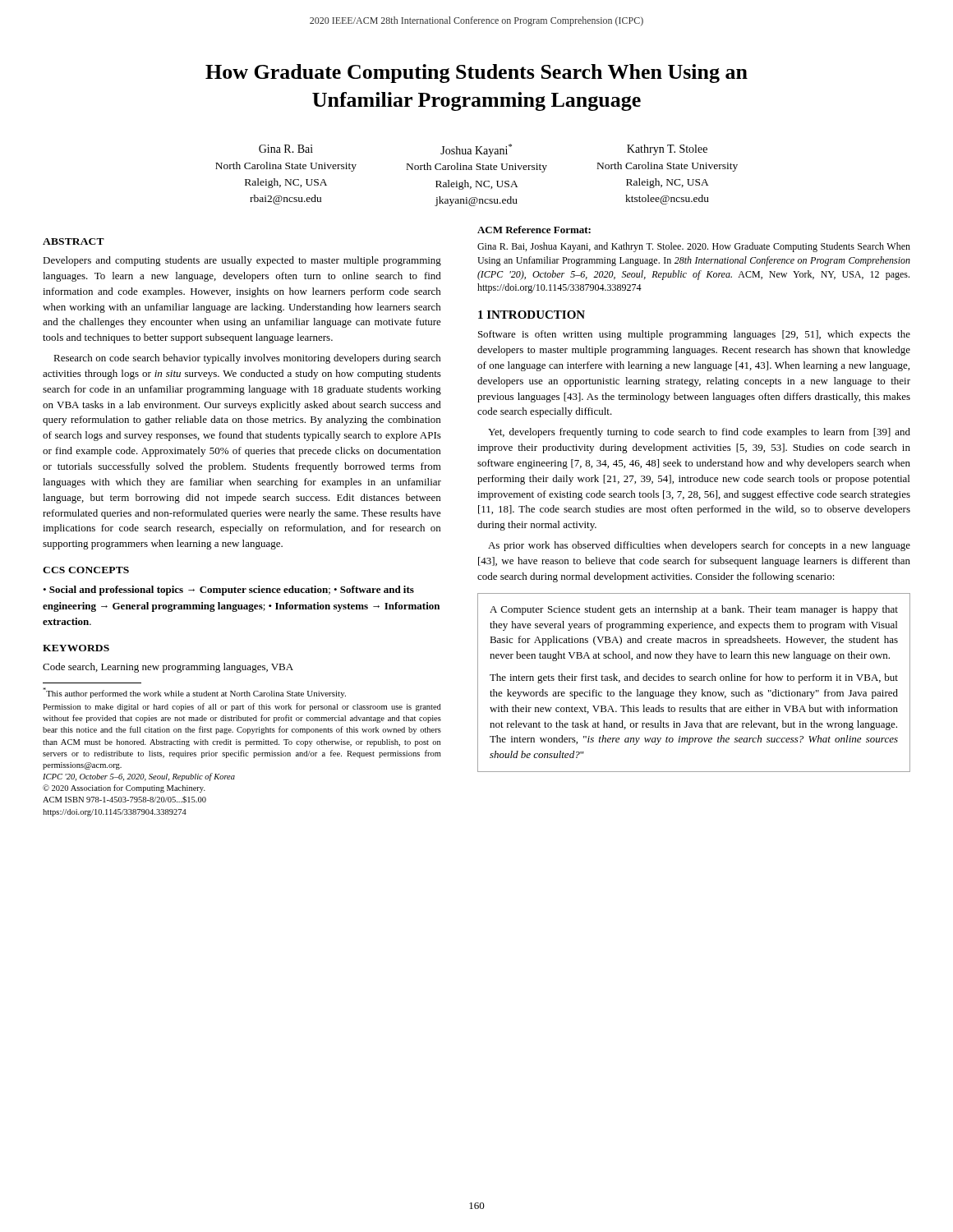Screen dimensions: 1232x953
Task: Where is the passage that starts "This author performed the work"?
Action: click(195, 693)
